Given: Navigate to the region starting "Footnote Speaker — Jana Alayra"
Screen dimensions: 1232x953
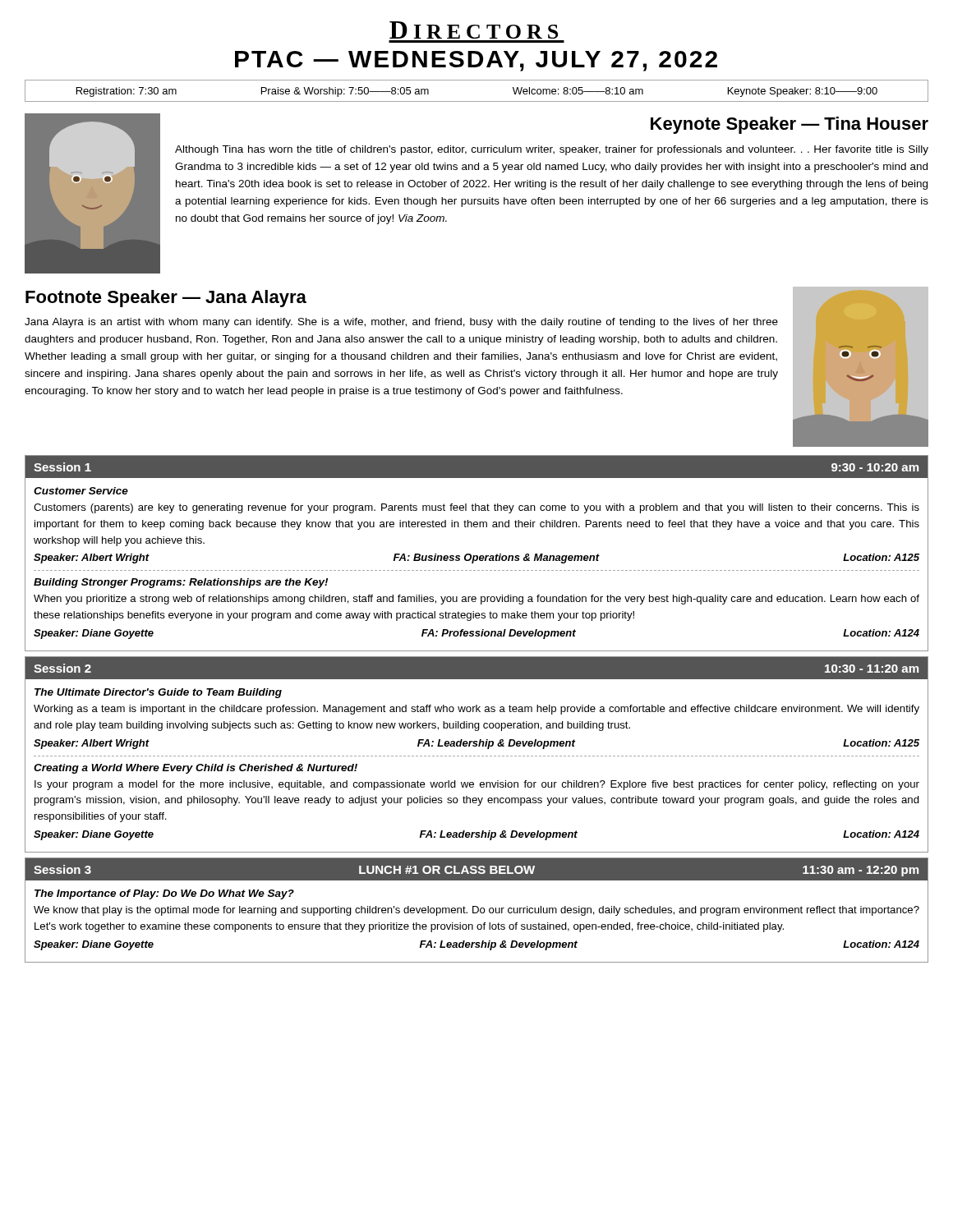Looking at the screenshot, I should pyautogui.click(x=165, y=297).
